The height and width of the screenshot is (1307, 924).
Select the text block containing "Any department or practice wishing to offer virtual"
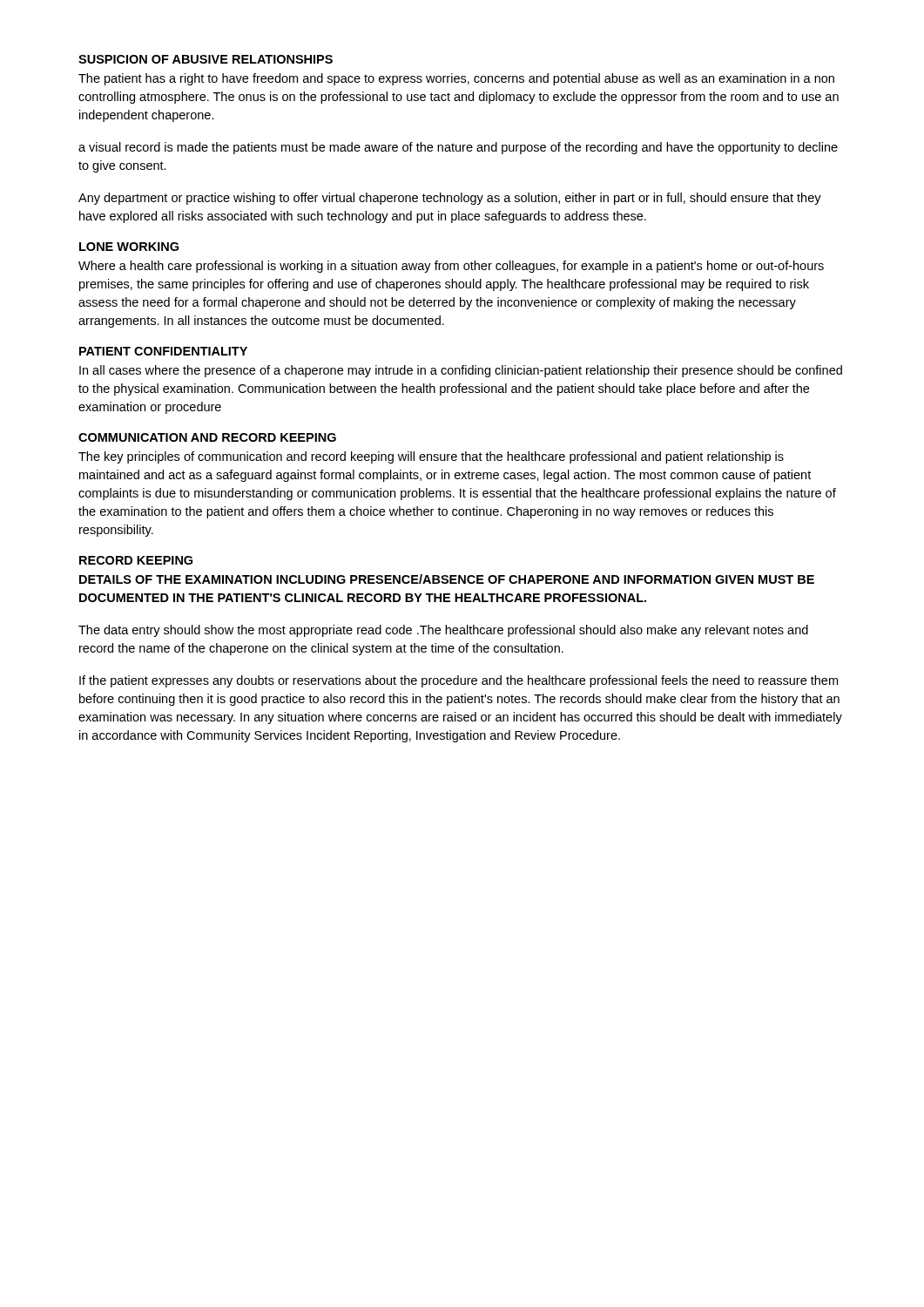tap(450, 207)
